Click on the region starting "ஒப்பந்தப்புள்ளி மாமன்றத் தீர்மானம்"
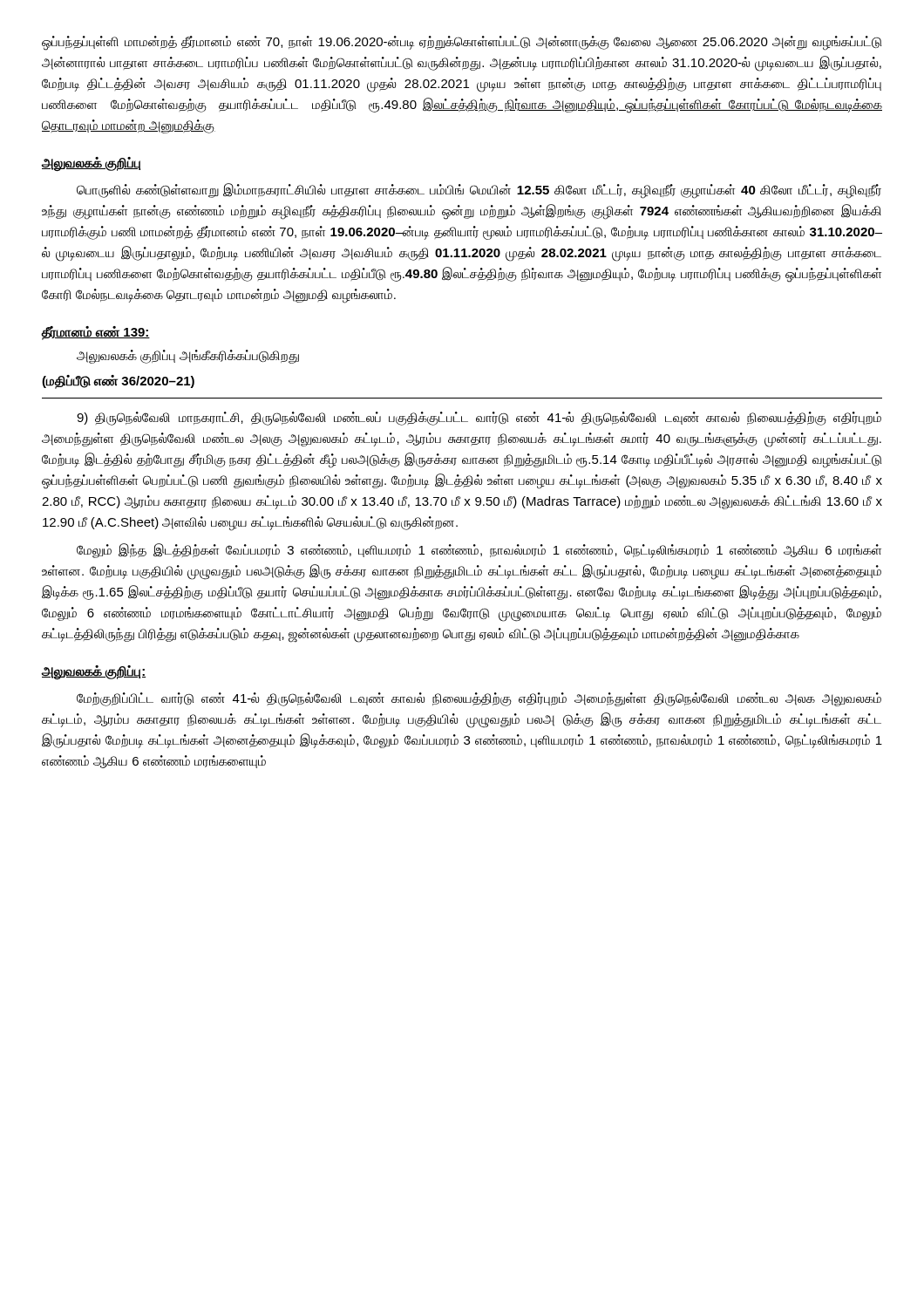Viewport: 924px width, 1308px height. pyautogui.click(x=462, y=83)
